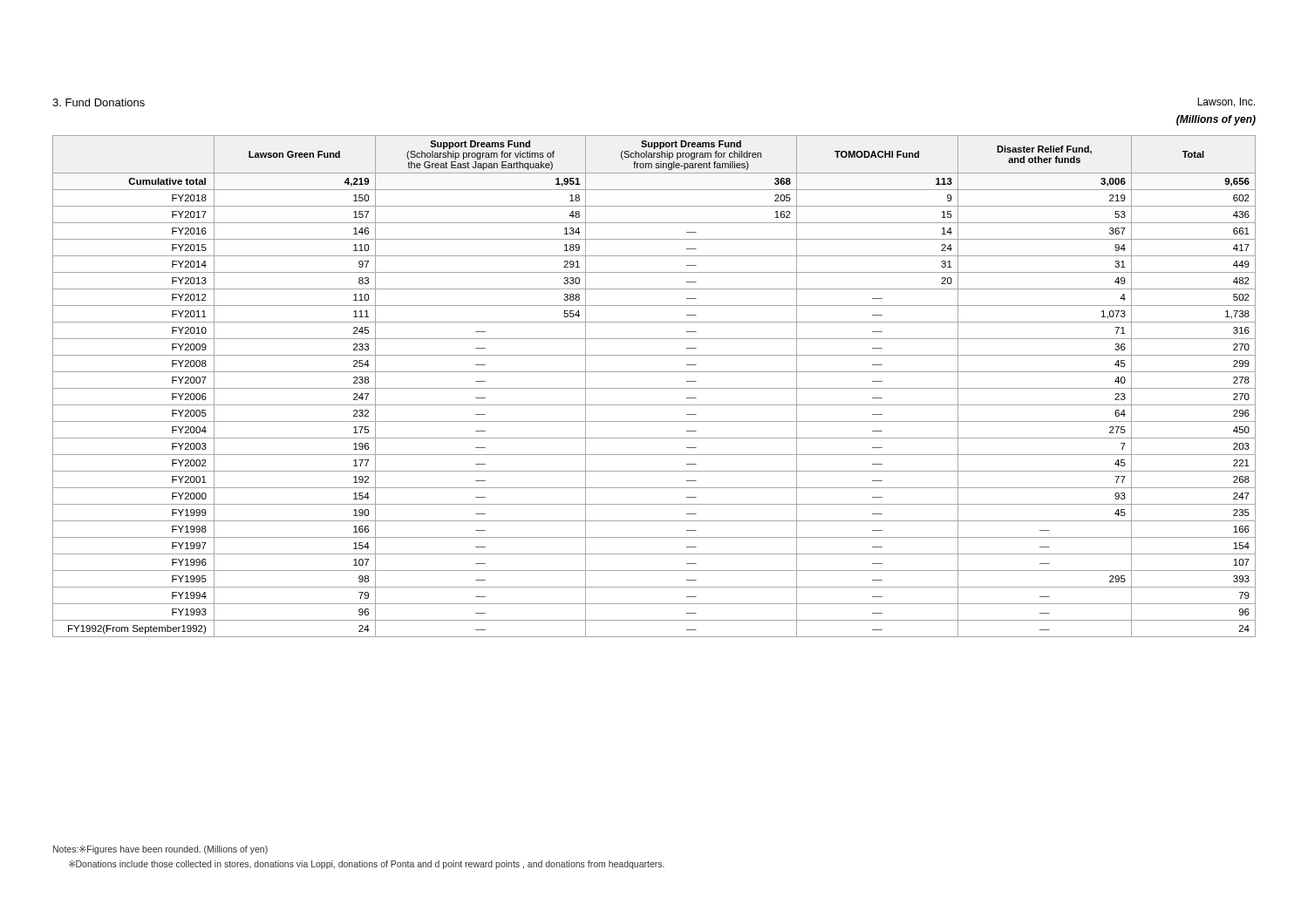The image size is (1308, 924).
Task: Click on the element starting "Notes:※Figures have been rounded."
Action: tap(359, 857)
